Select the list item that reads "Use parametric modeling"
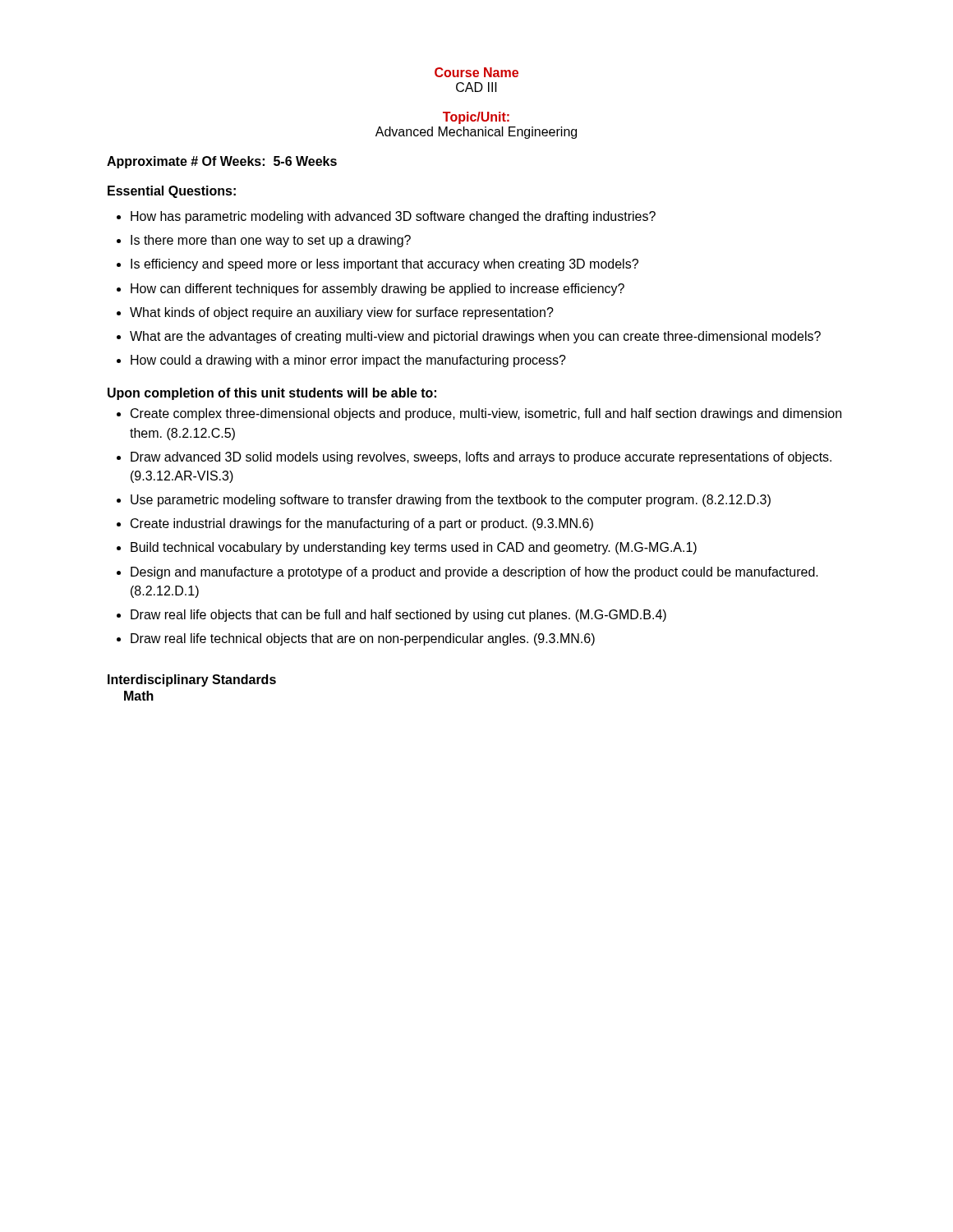The height and width of the screenshot is (1232, 953). [x=488, y=500]
